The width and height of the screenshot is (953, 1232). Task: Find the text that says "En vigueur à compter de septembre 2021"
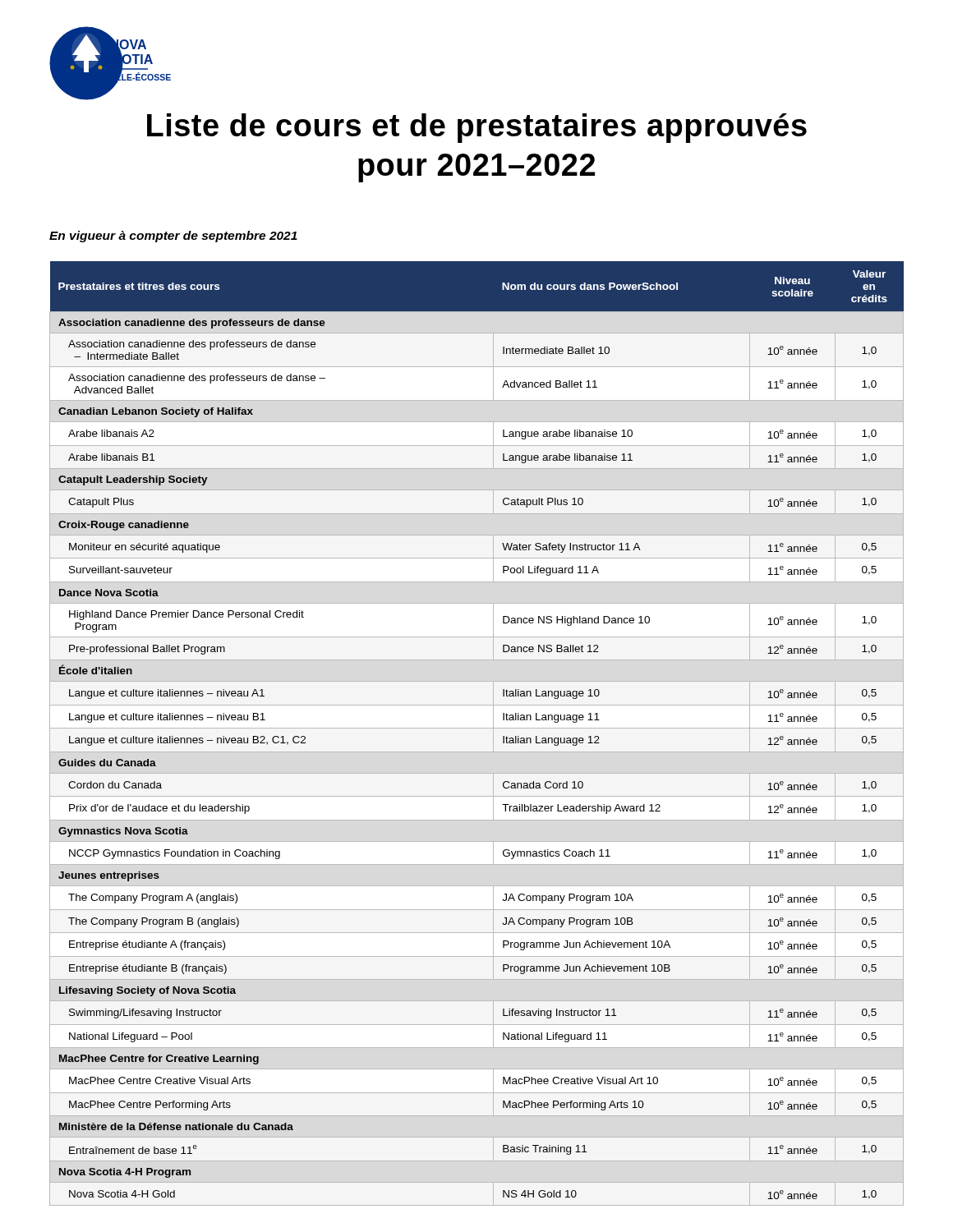[x=173, y=235]
